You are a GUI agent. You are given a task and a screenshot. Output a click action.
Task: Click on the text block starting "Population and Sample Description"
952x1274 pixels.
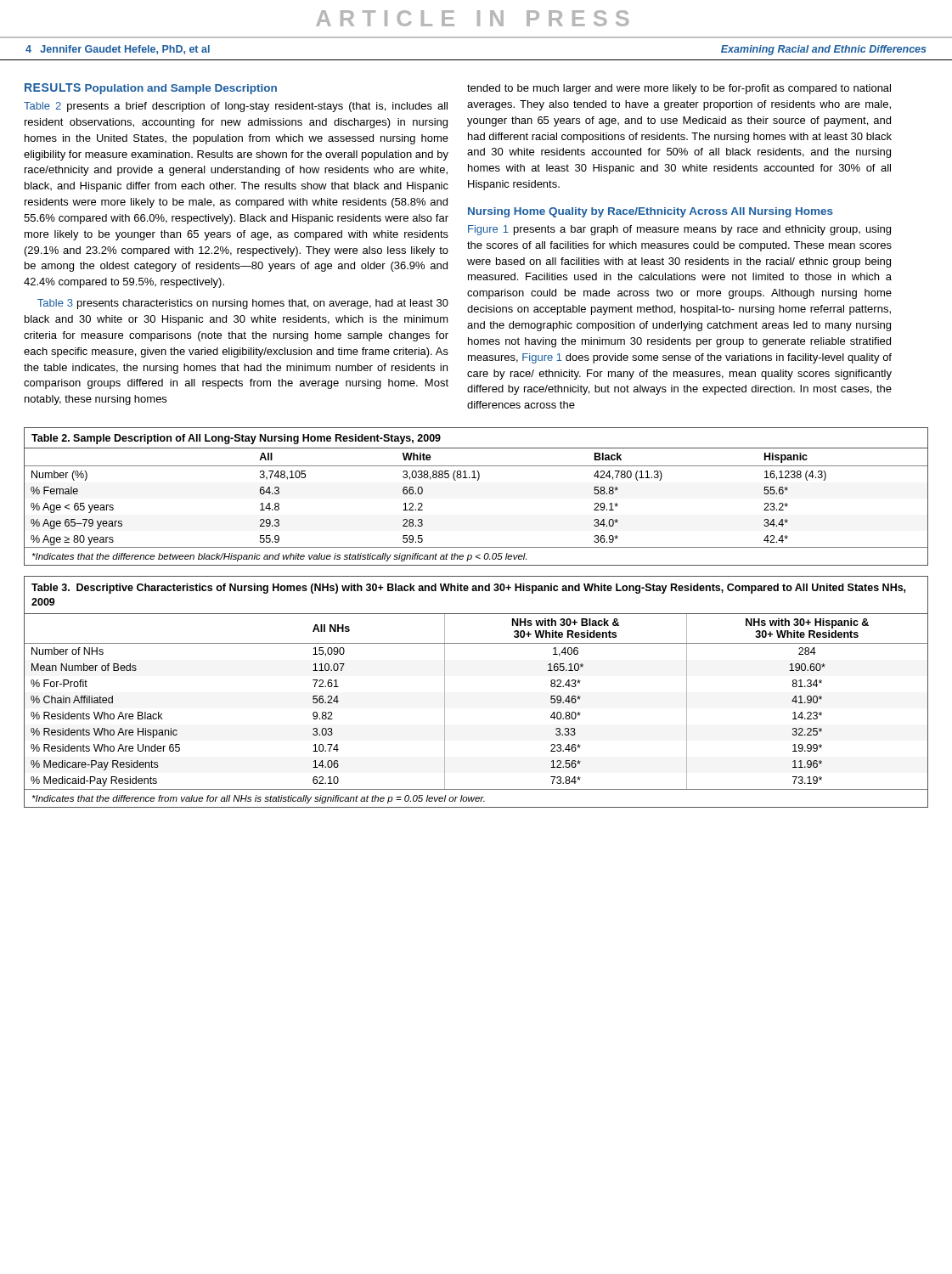point(181,88)
